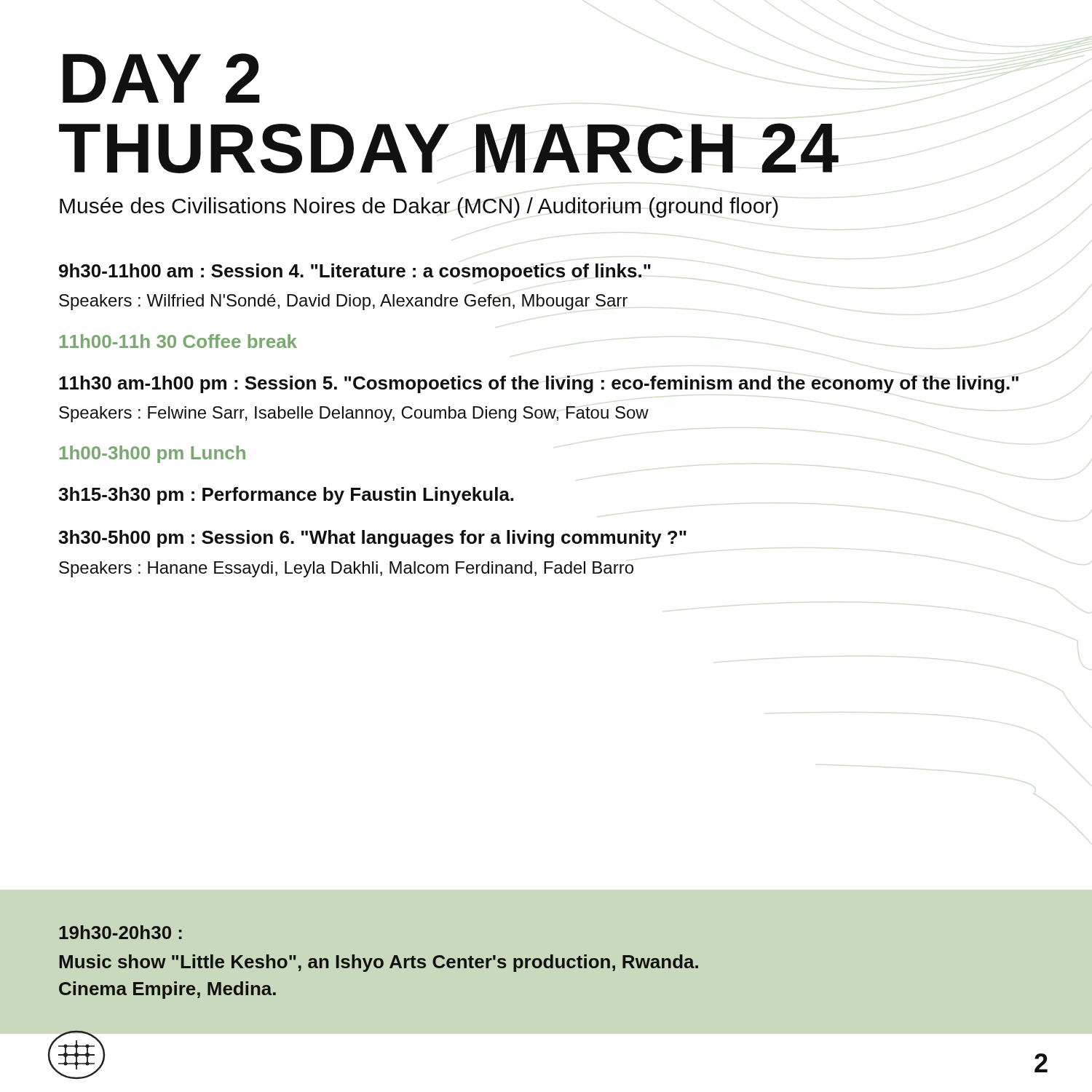The image size is (1092, 1092).
Task: Locate the region starting "9h30-11h00 am : Session 4."
Action: click(546, 286)
